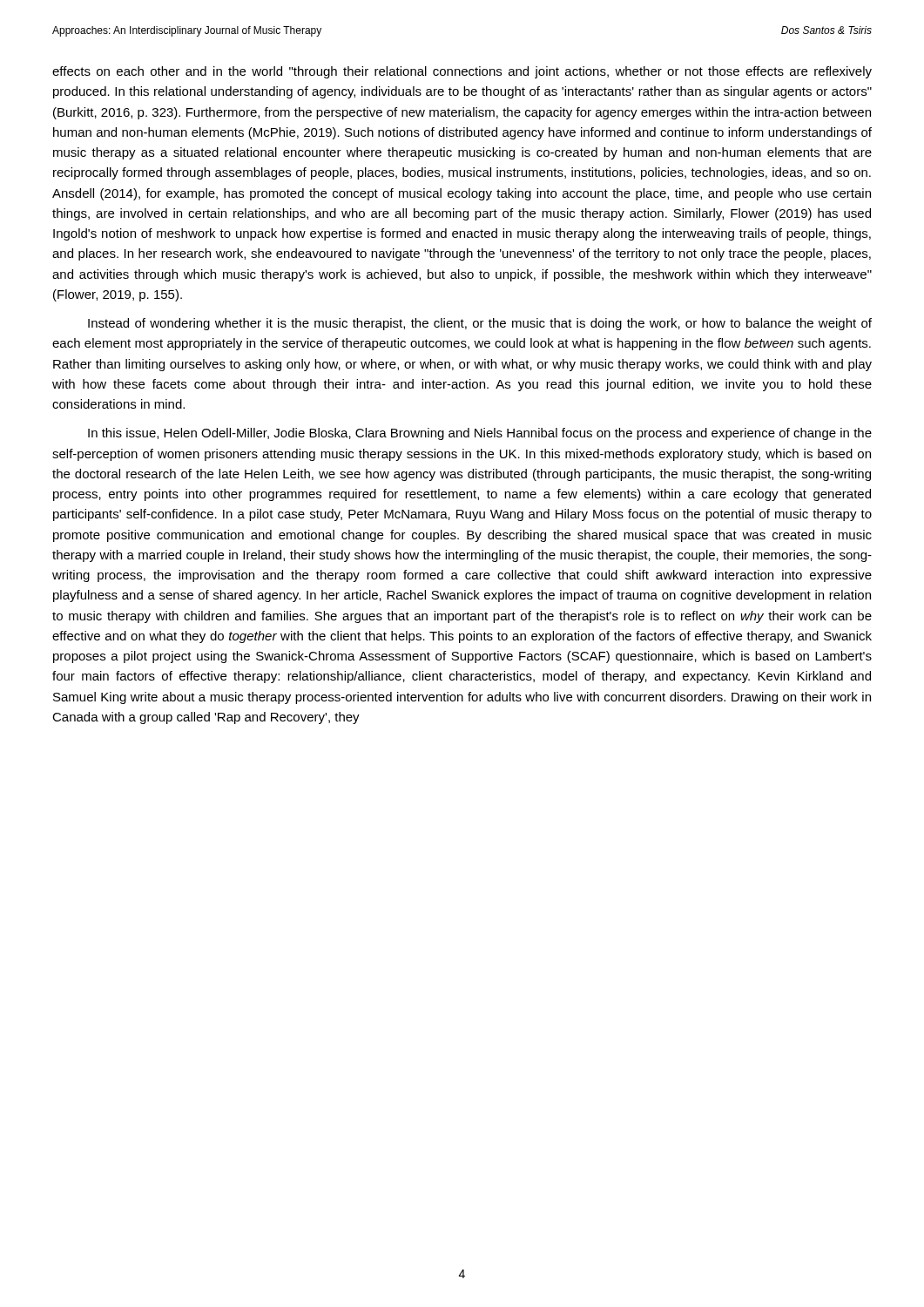The image size is (924, 1307).
Task: Point to the passage starting "effects on each other and in"
Action: 462,394
